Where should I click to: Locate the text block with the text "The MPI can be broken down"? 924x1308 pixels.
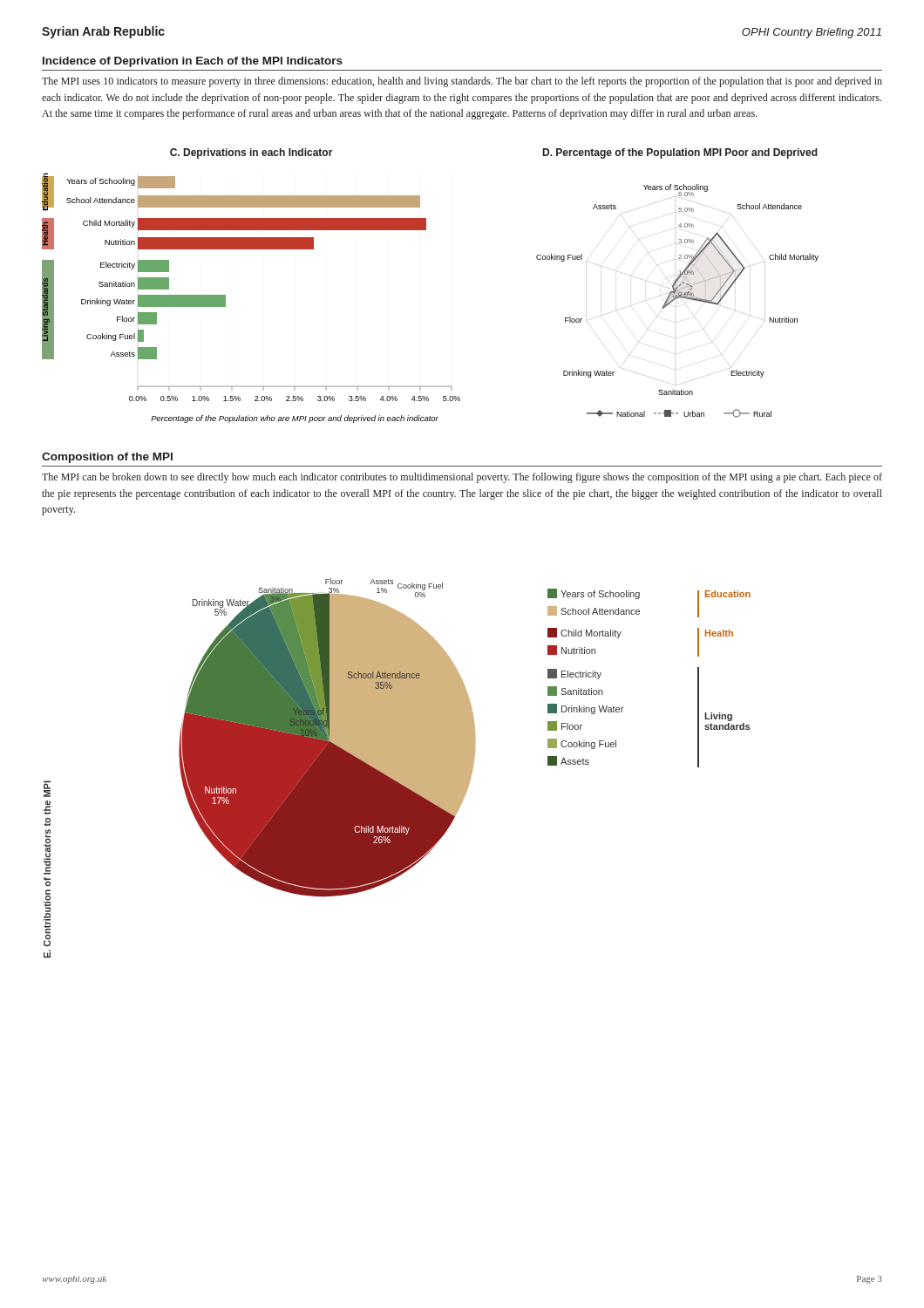(x=462, y=493)
